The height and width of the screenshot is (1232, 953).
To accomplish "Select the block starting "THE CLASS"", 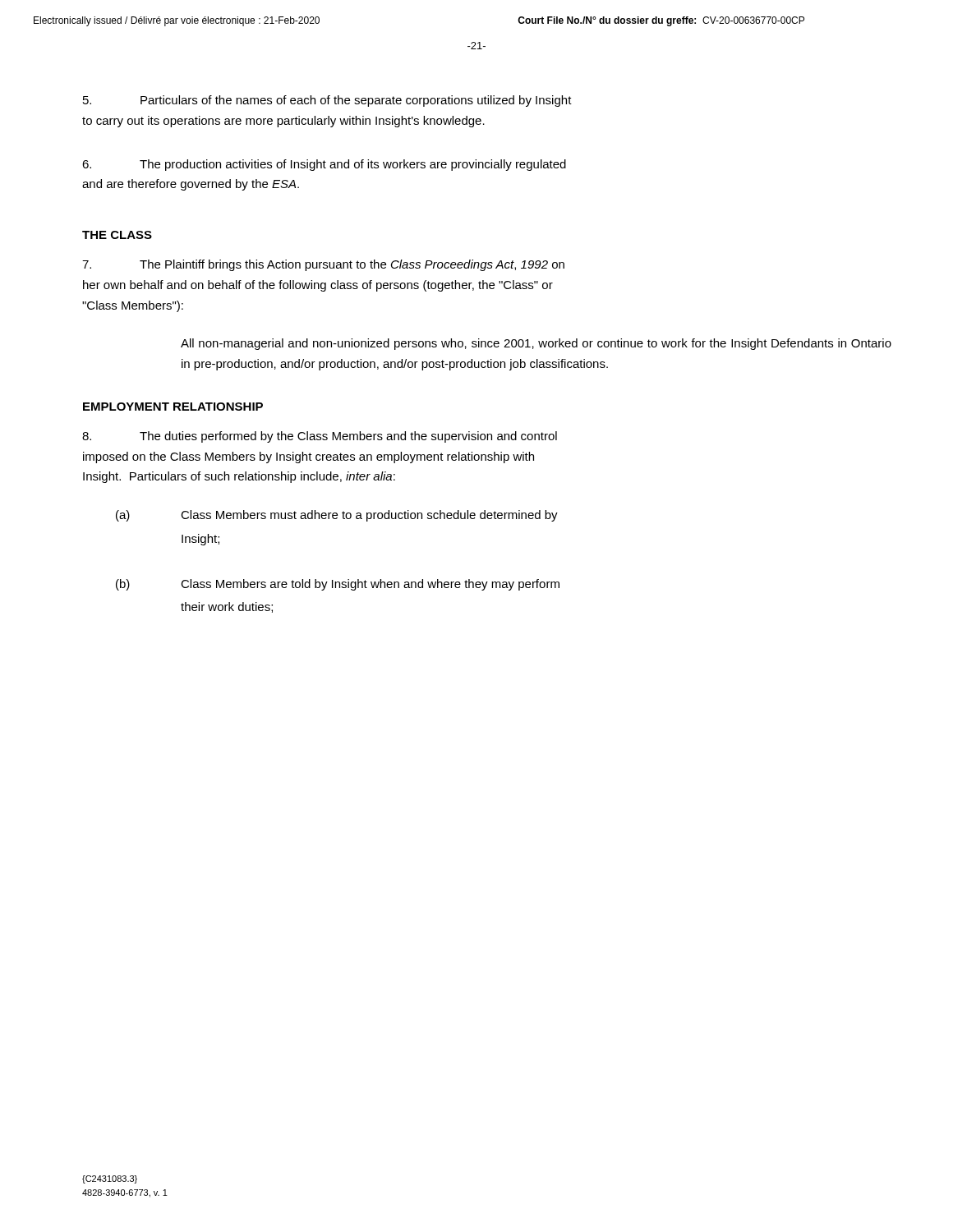I will (117, 235).
